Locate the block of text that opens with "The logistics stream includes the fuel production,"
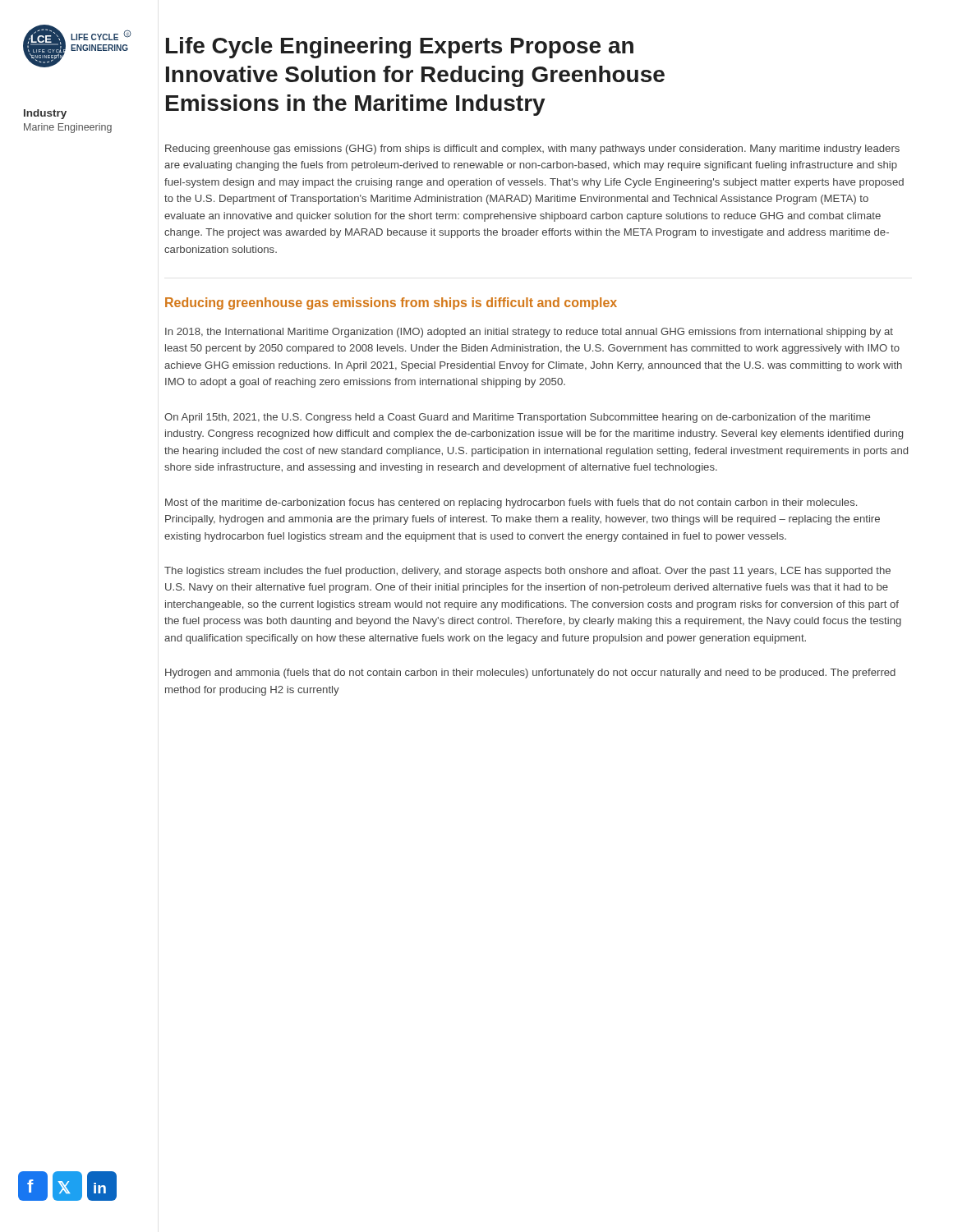953x1232 pixels. tap(533, 604)
